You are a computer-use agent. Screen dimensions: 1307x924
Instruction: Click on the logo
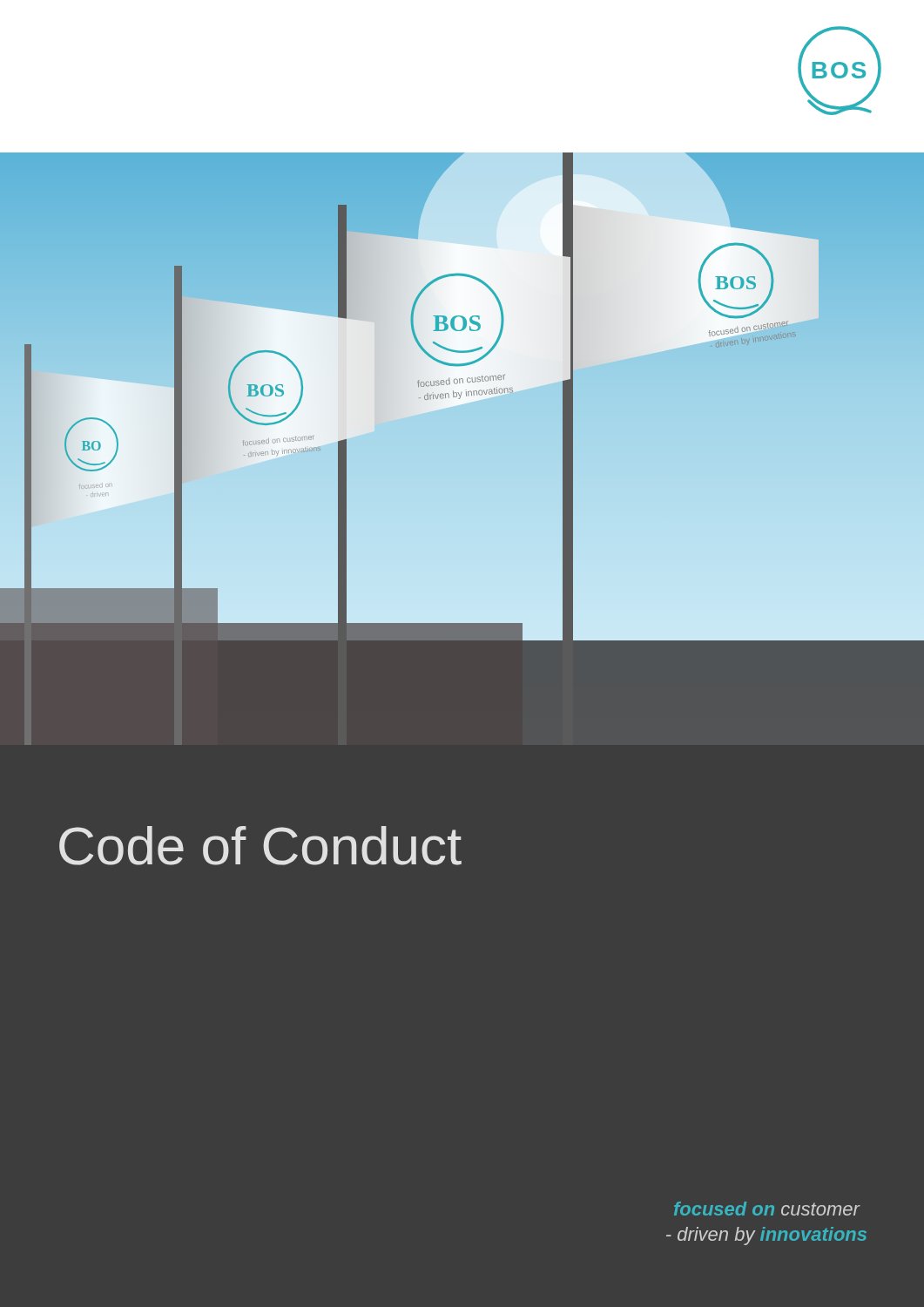(840, 72)
